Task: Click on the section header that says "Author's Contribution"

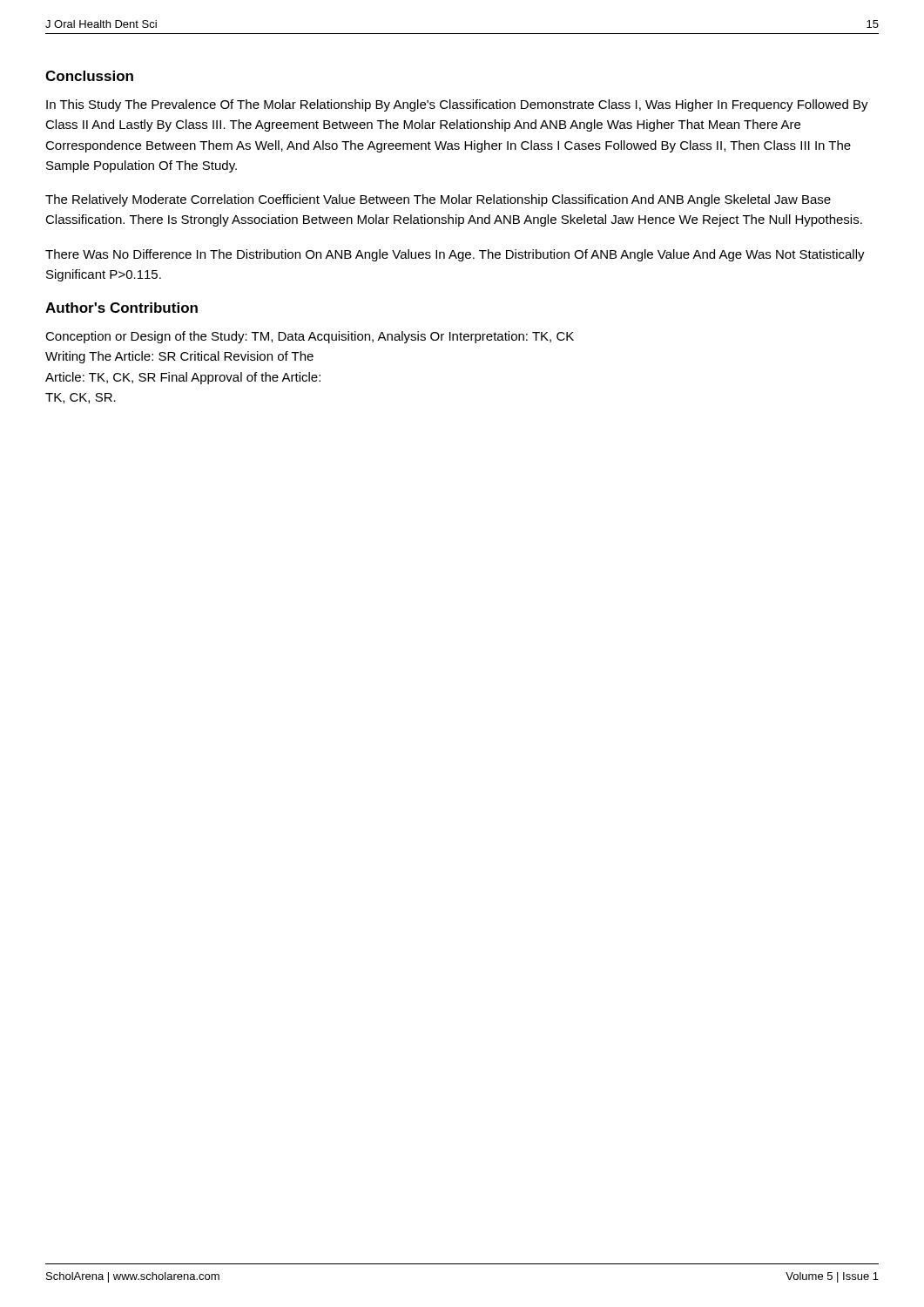Action: pyautogui.click(x=122, y=308)
